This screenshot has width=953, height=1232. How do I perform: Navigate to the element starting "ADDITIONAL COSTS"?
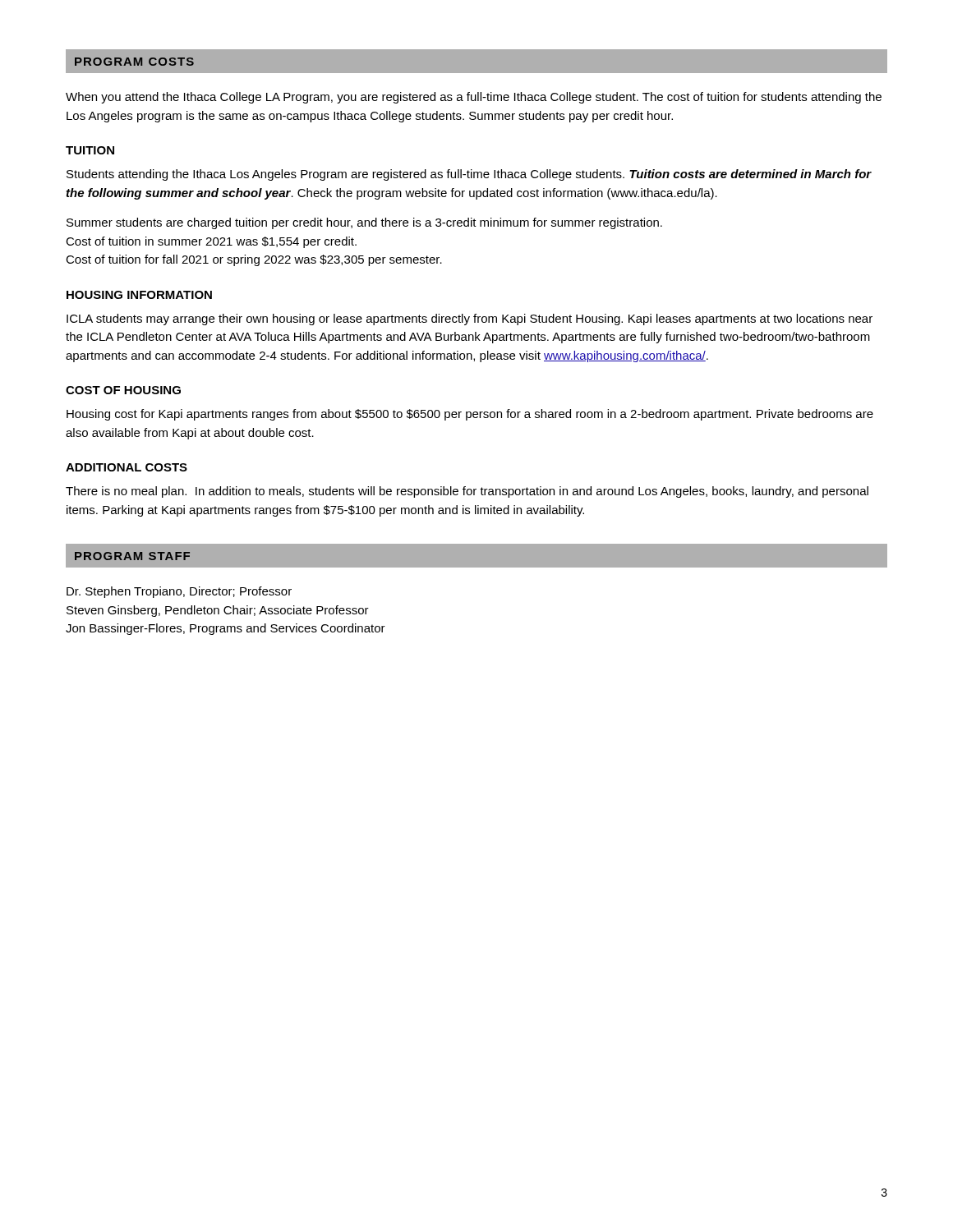pos(127,467)
